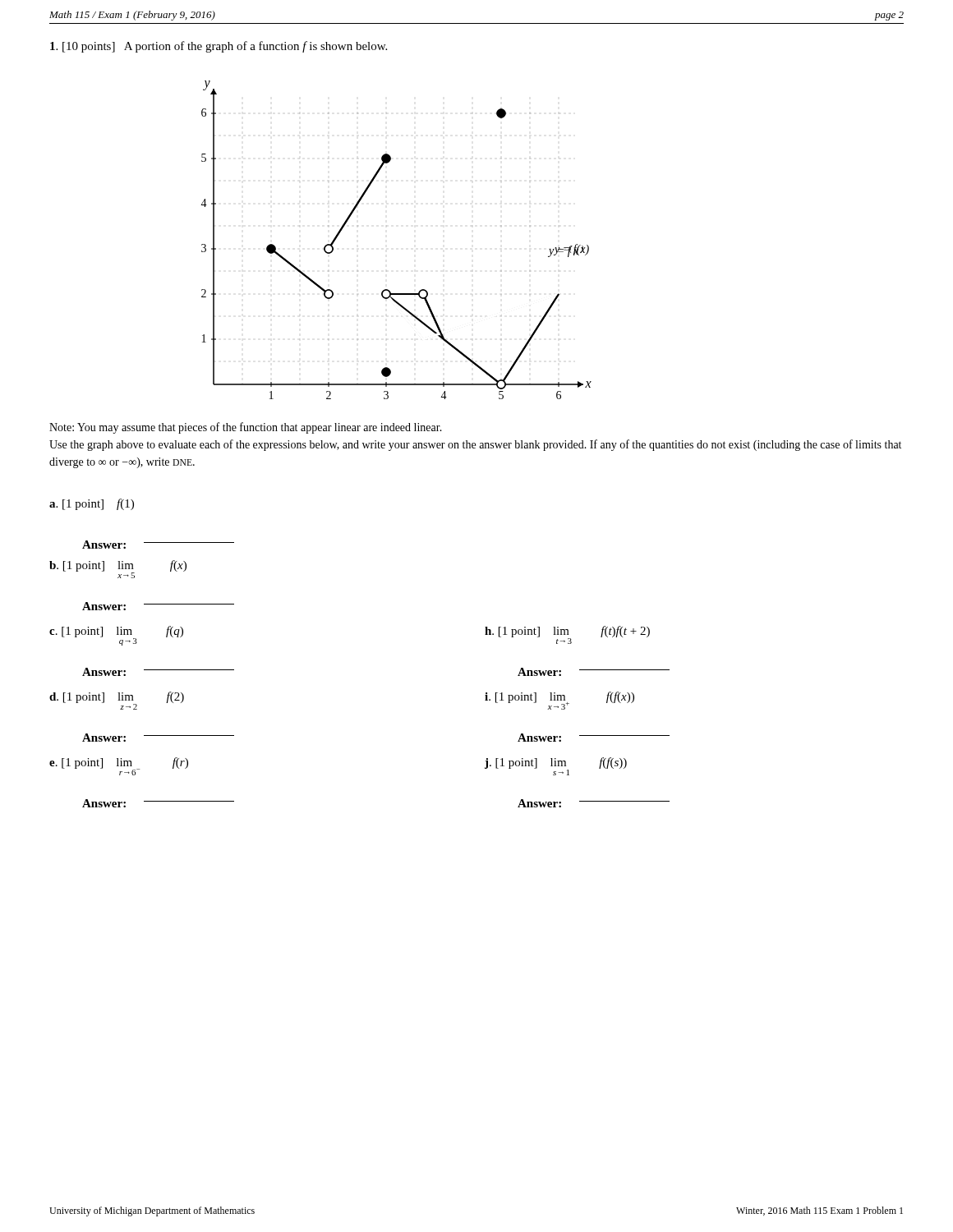Image resolution: width=953 pixels, height=1232 pixels.
Task: Point to the block beginning "e. [1 point] limr→6−"
Action: click(119, 763)
